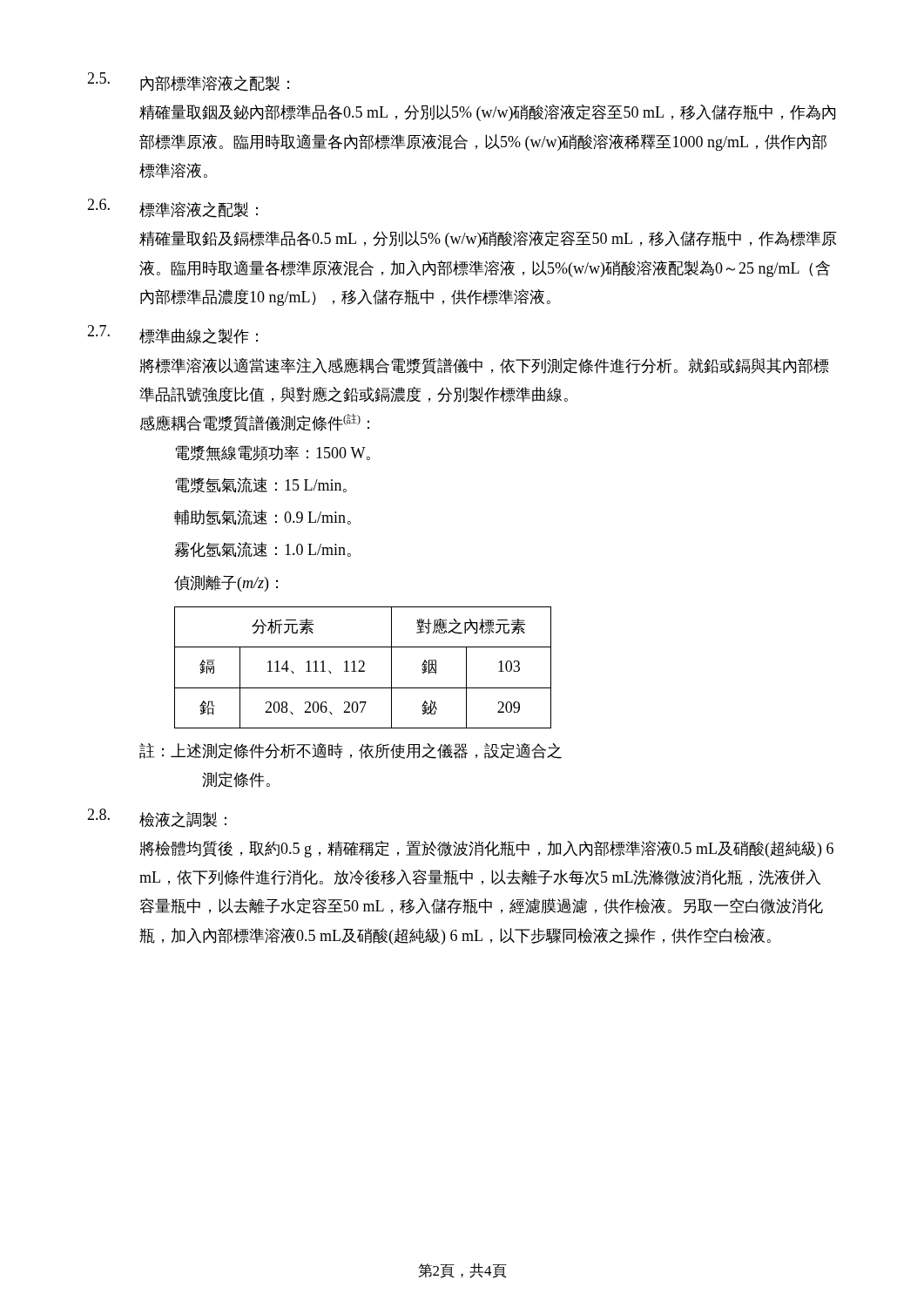Viewport: 924px width, 1307px height.
Task: Select the table that reads "103"
Action: coord(488,667)
